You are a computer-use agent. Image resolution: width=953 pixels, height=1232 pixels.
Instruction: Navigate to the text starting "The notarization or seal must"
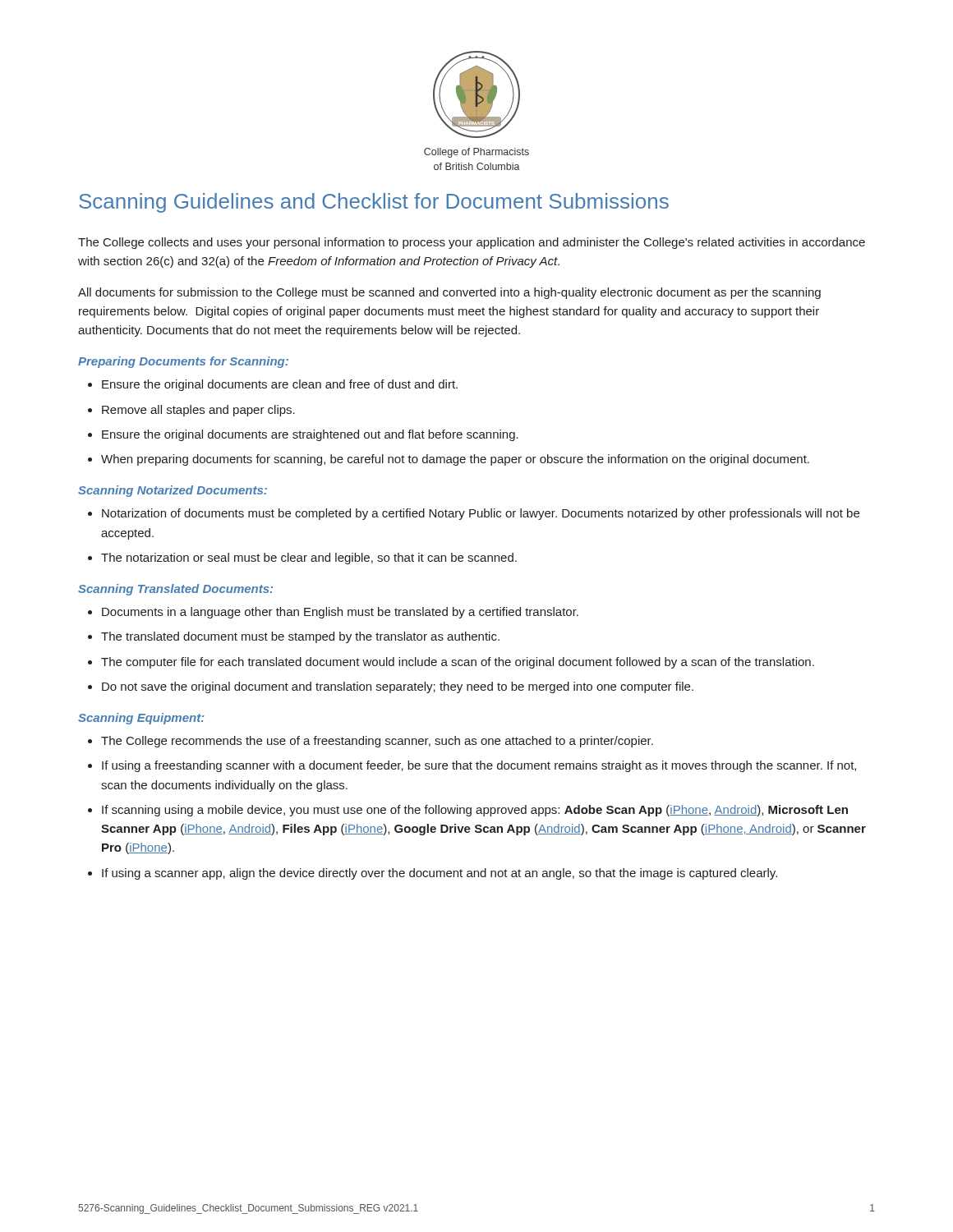click(x=309, y=557)
